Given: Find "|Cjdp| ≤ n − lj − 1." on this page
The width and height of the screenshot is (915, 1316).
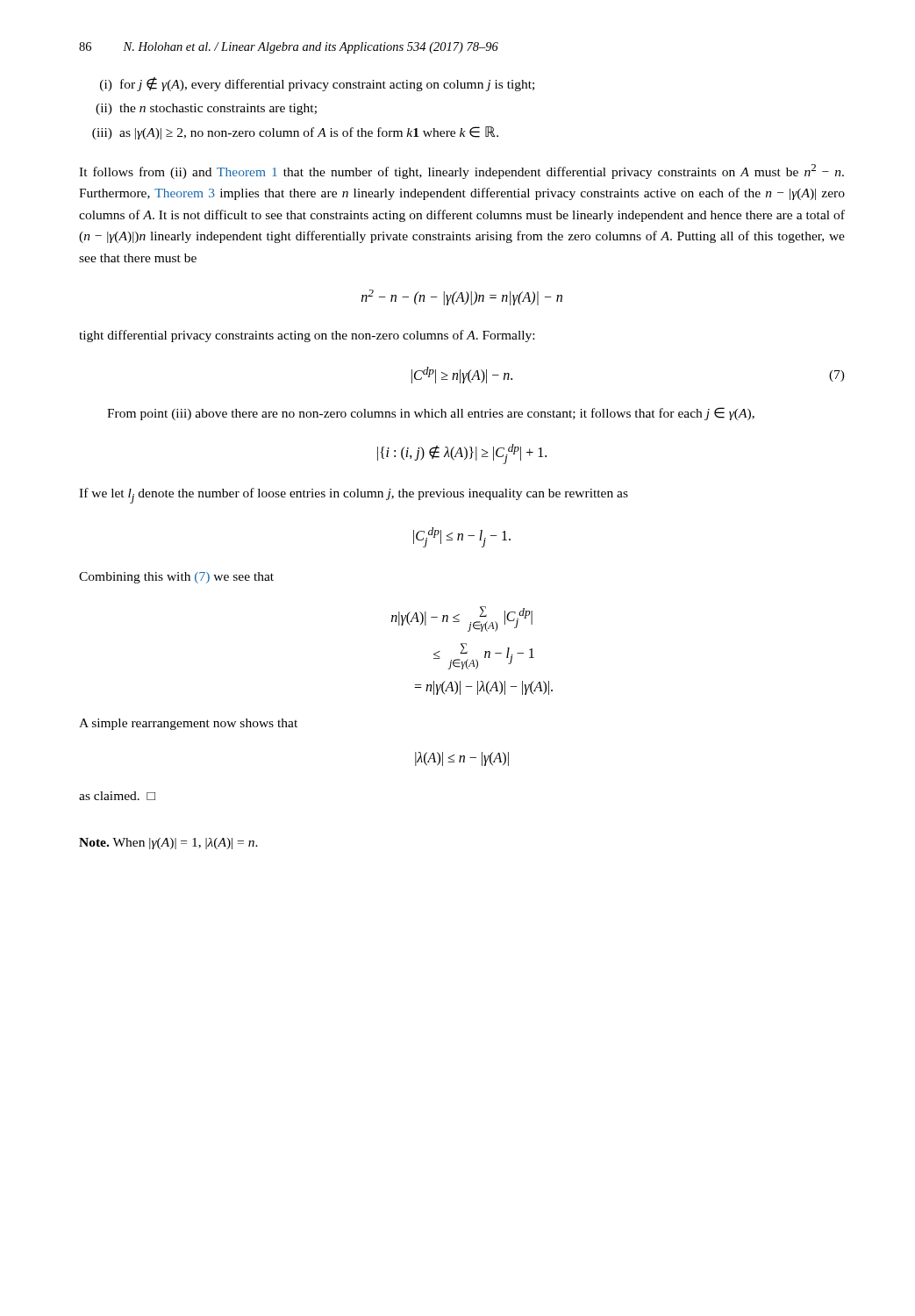Looking at the screenshot, I should coord(462,537).
